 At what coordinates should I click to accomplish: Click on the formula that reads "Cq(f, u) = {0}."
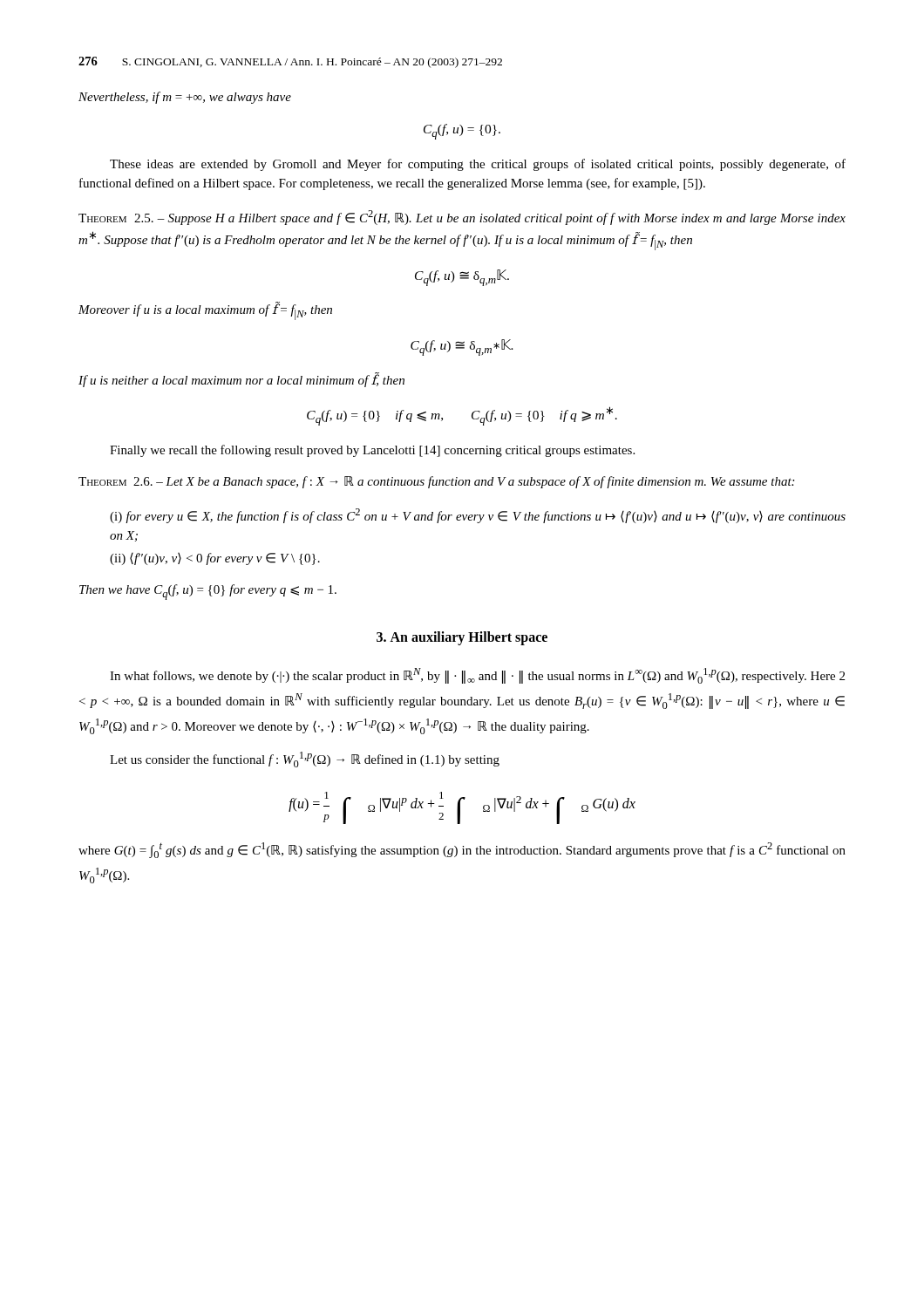pyautogui.click(x=462, y=131)
